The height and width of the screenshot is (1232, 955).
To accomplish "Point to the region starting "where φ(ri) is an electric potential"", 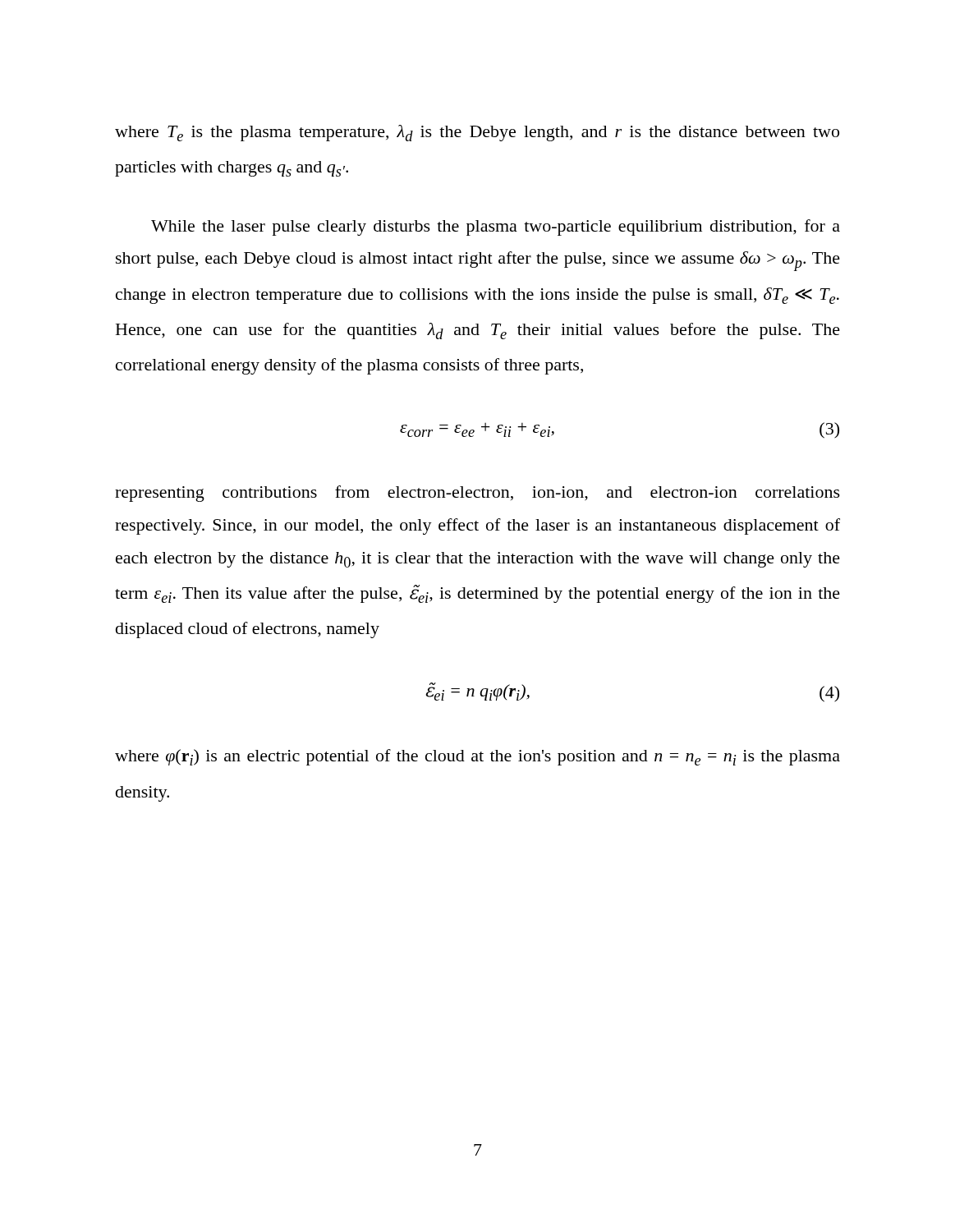I will point(478,757).
